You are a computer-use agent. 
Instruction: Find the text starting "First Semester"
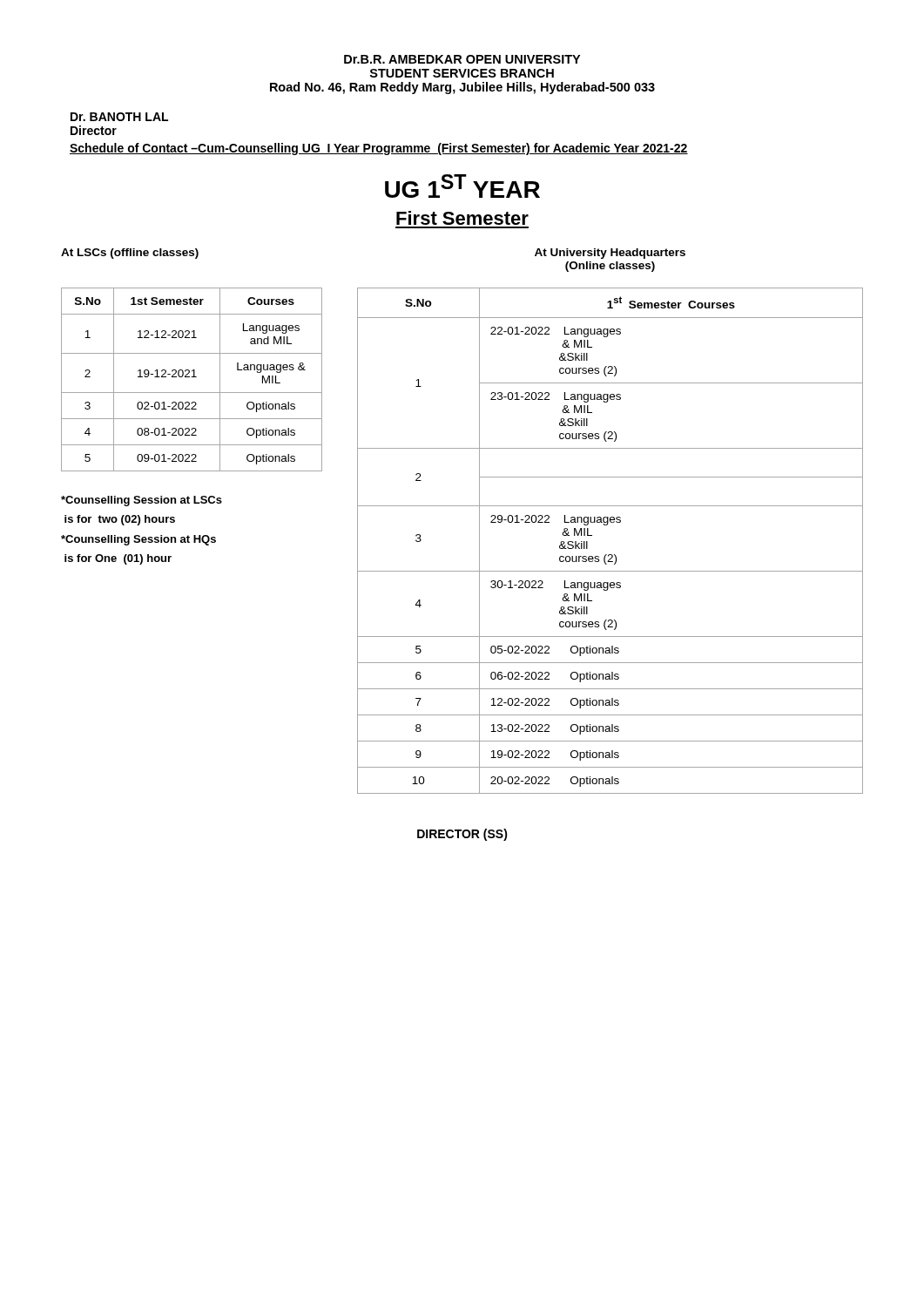point(462,219)
